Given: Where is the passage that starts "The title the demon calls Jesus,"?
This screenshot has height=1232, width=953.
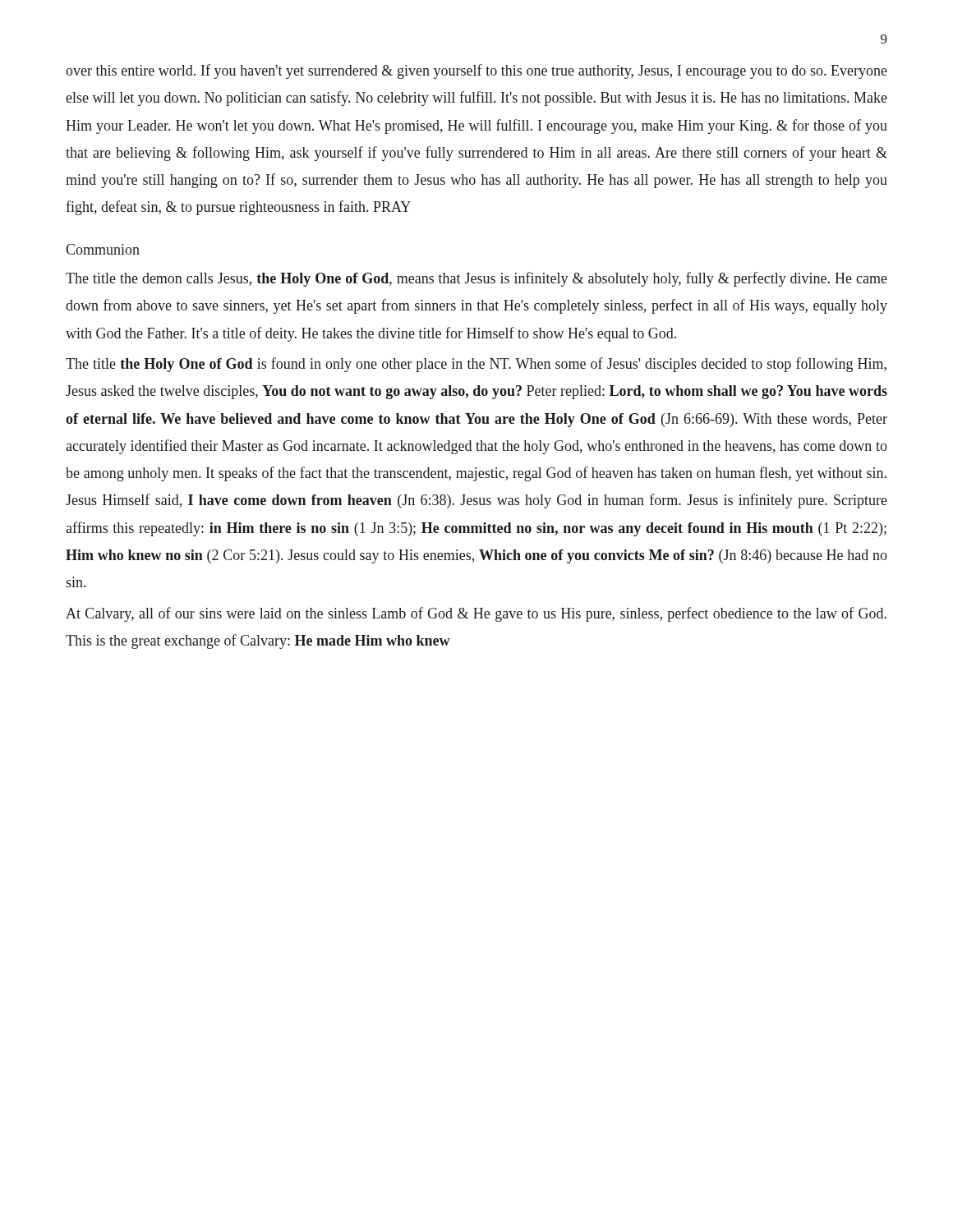Looking at the screenshot, I should click(x=476, y=306).
